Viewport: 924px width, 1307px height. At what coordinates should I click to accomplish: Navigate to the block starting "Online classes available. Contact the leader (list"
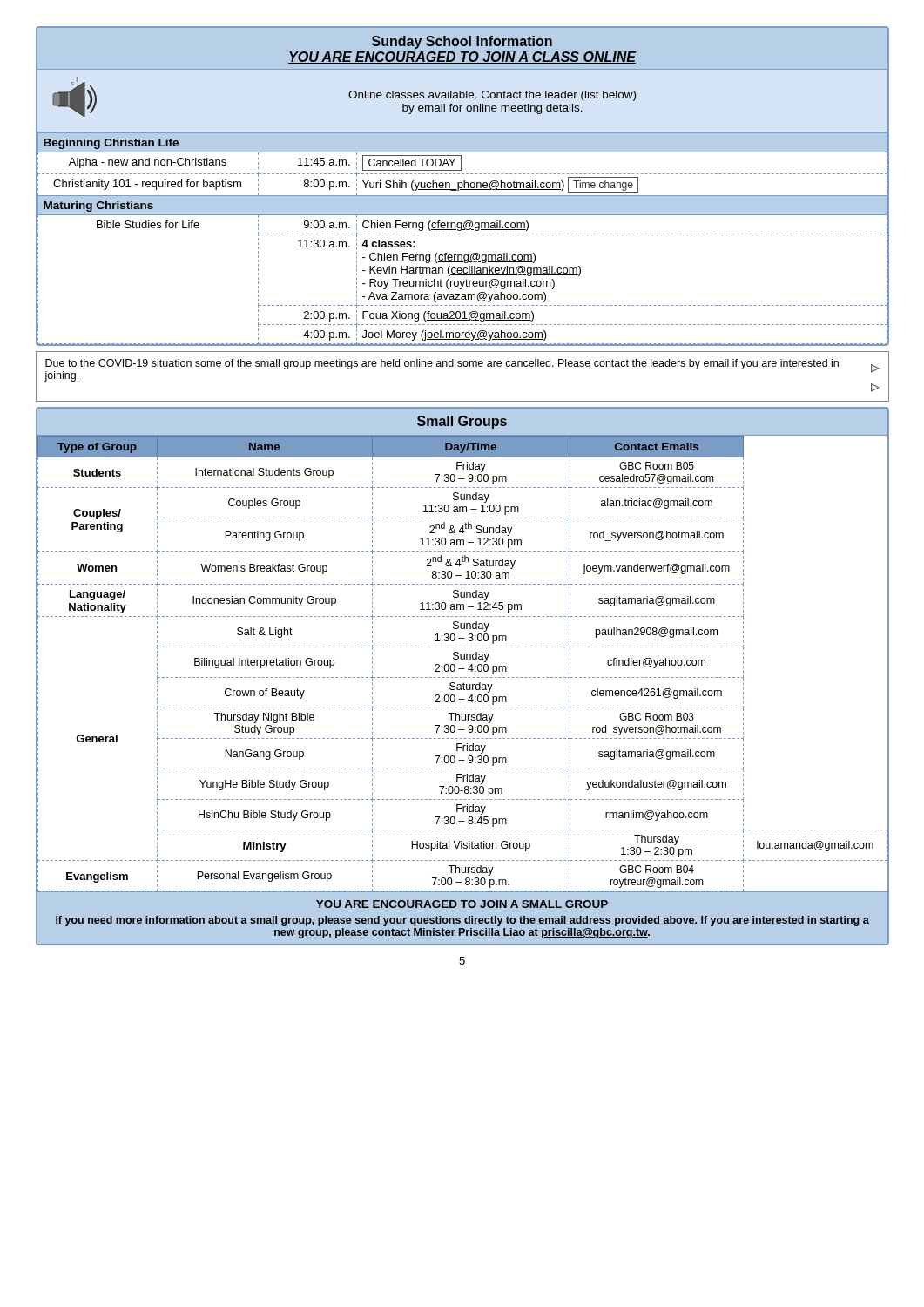492,101
